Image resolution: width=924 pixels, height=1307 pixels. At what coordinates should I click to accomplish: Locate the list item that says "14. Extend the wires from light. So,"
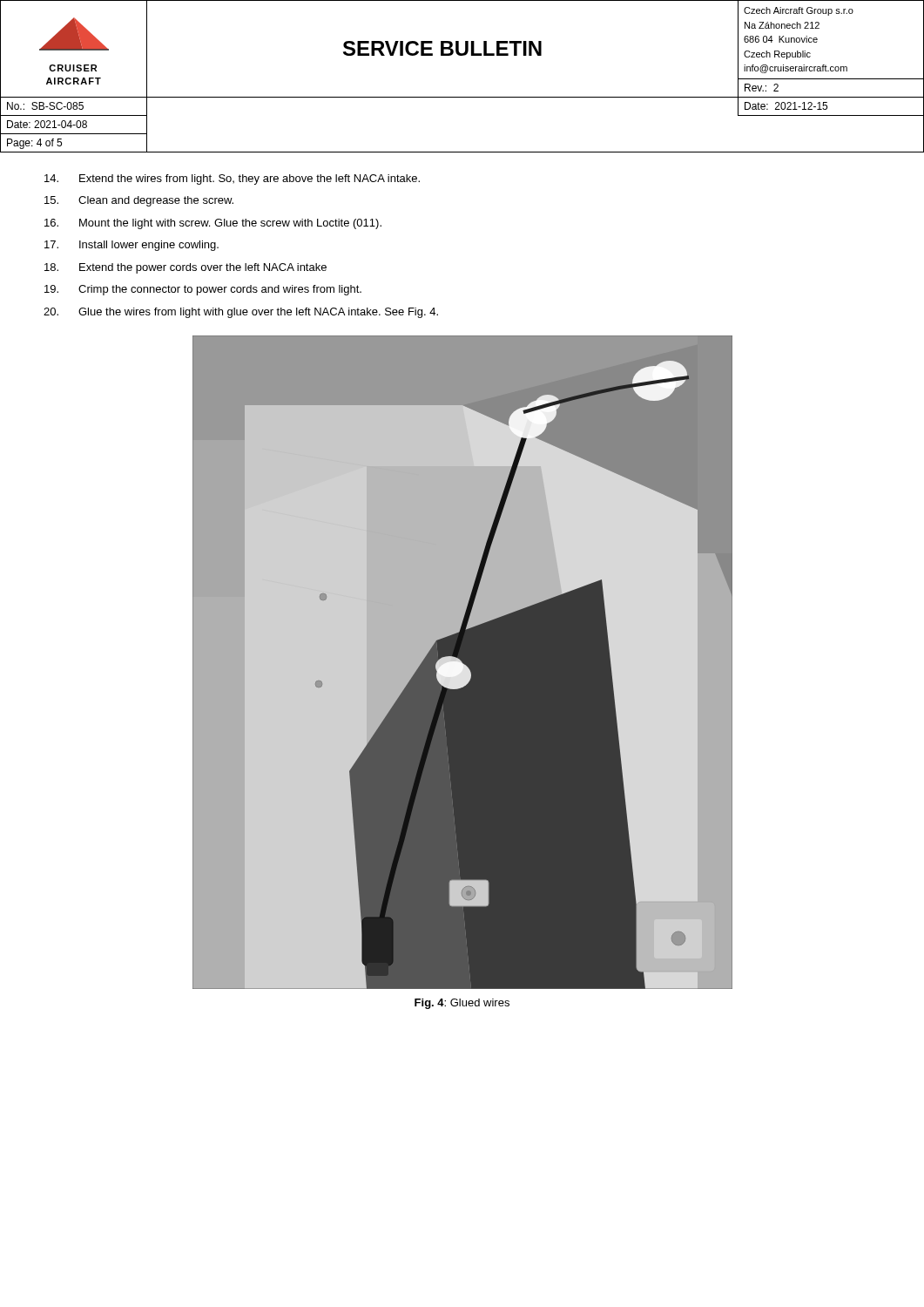click(232, 178)
